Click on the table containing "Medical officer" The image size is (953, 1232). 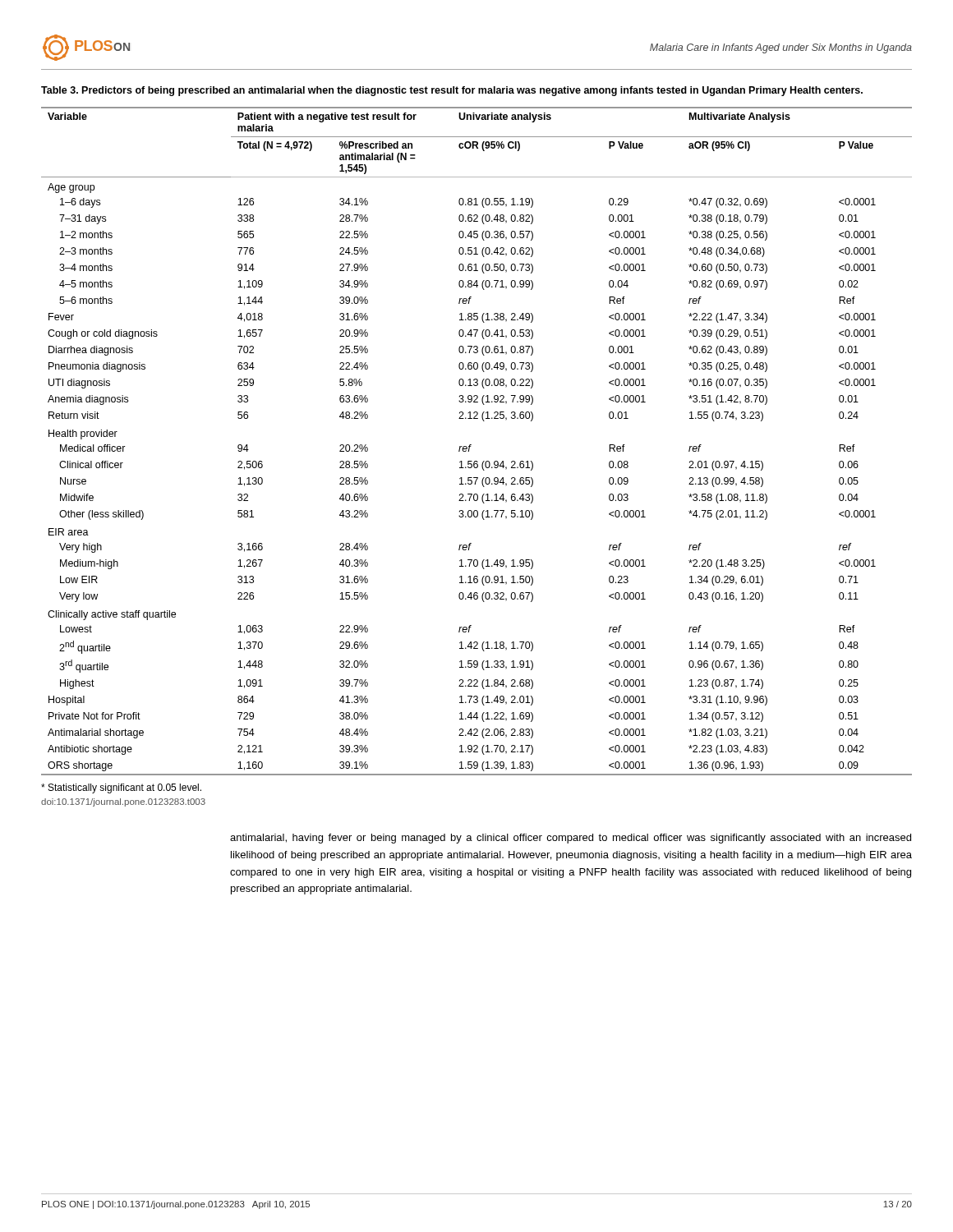coord(476,441)
